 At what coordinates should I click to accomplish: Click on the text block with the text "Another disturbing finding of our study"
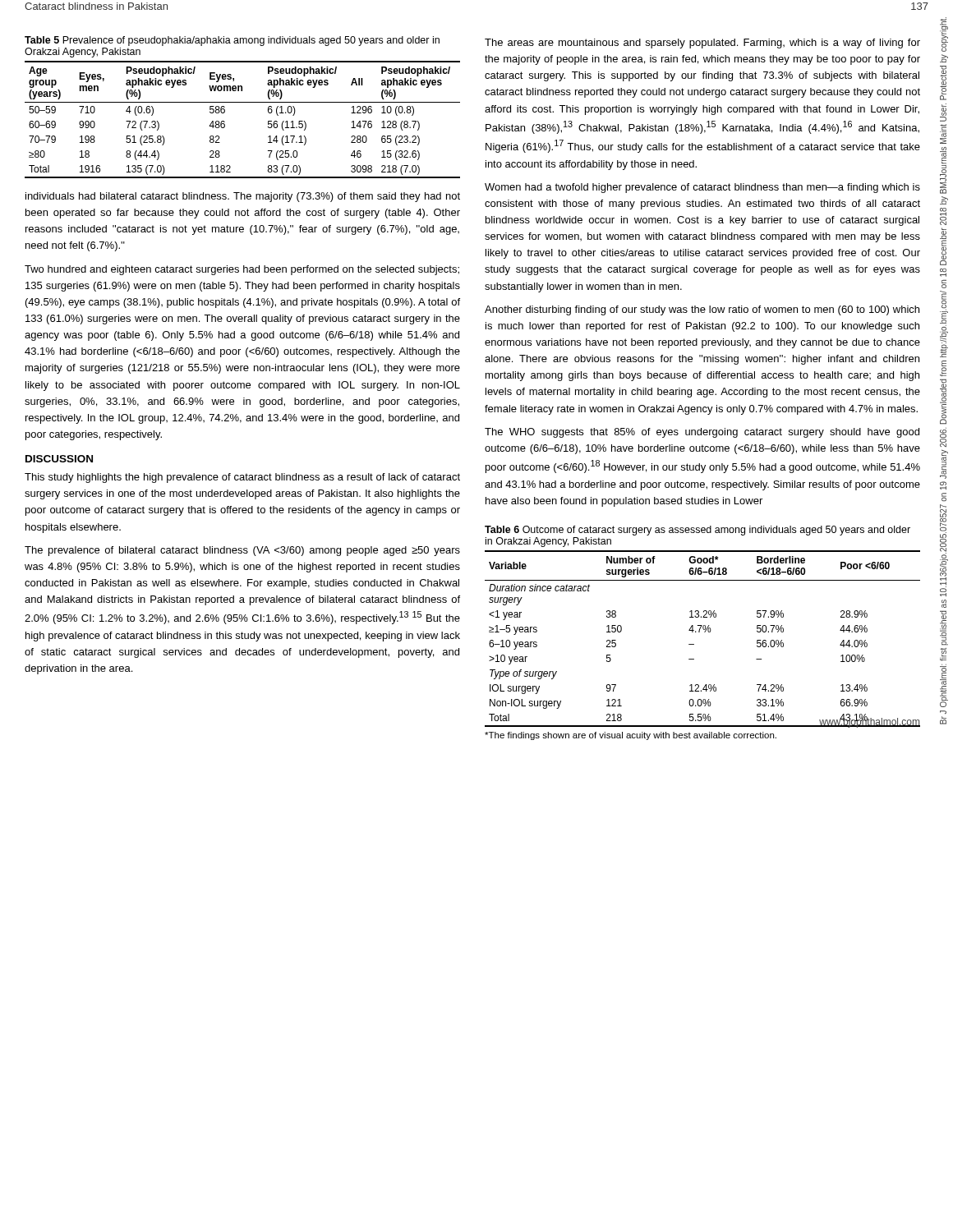tap(702, 359)
